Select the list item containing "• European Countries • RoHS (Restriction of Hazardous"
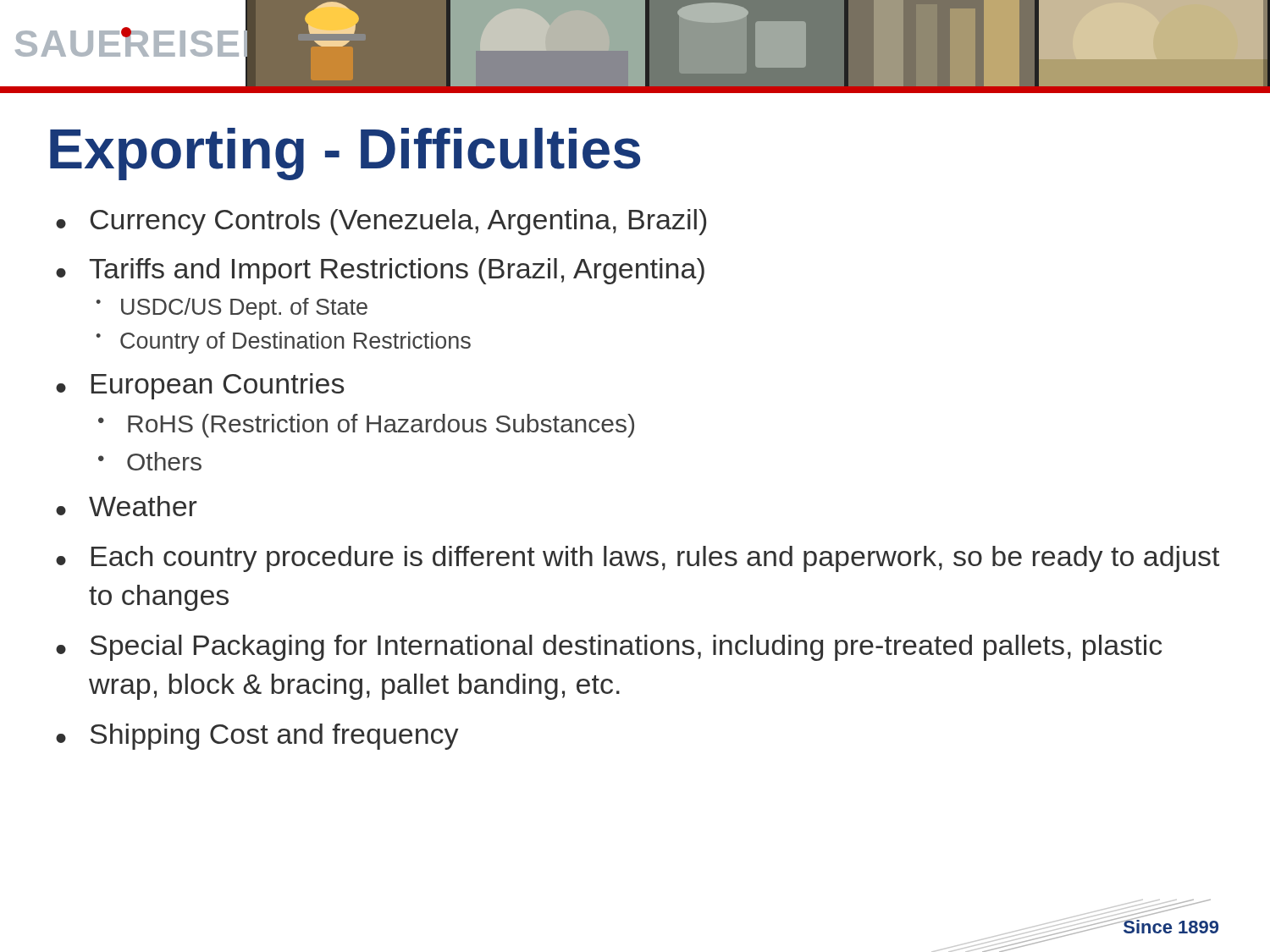 pos(639,422)
